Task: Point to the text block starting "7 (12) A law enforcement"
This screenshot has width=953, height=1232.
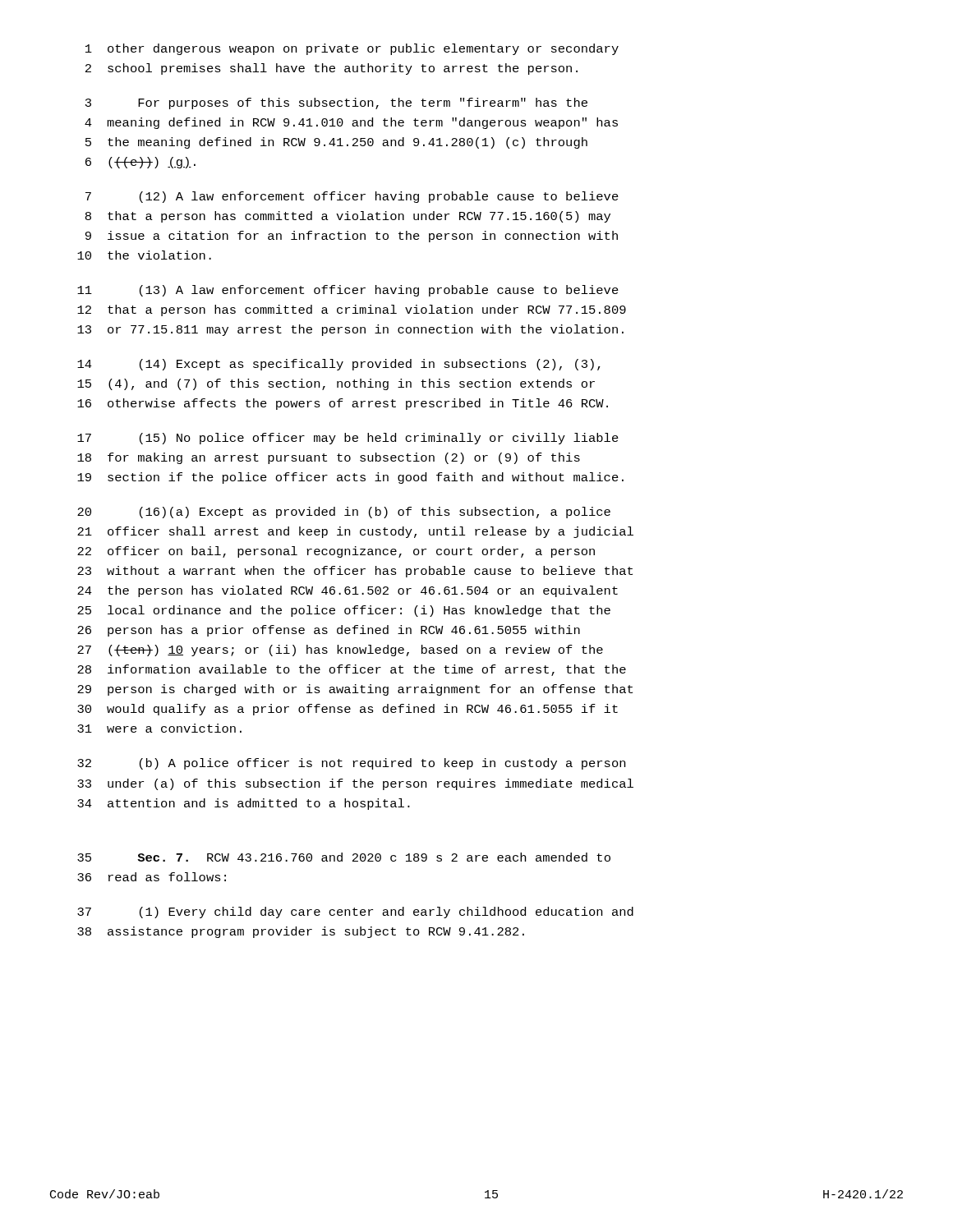Action: tap(476, 227)
